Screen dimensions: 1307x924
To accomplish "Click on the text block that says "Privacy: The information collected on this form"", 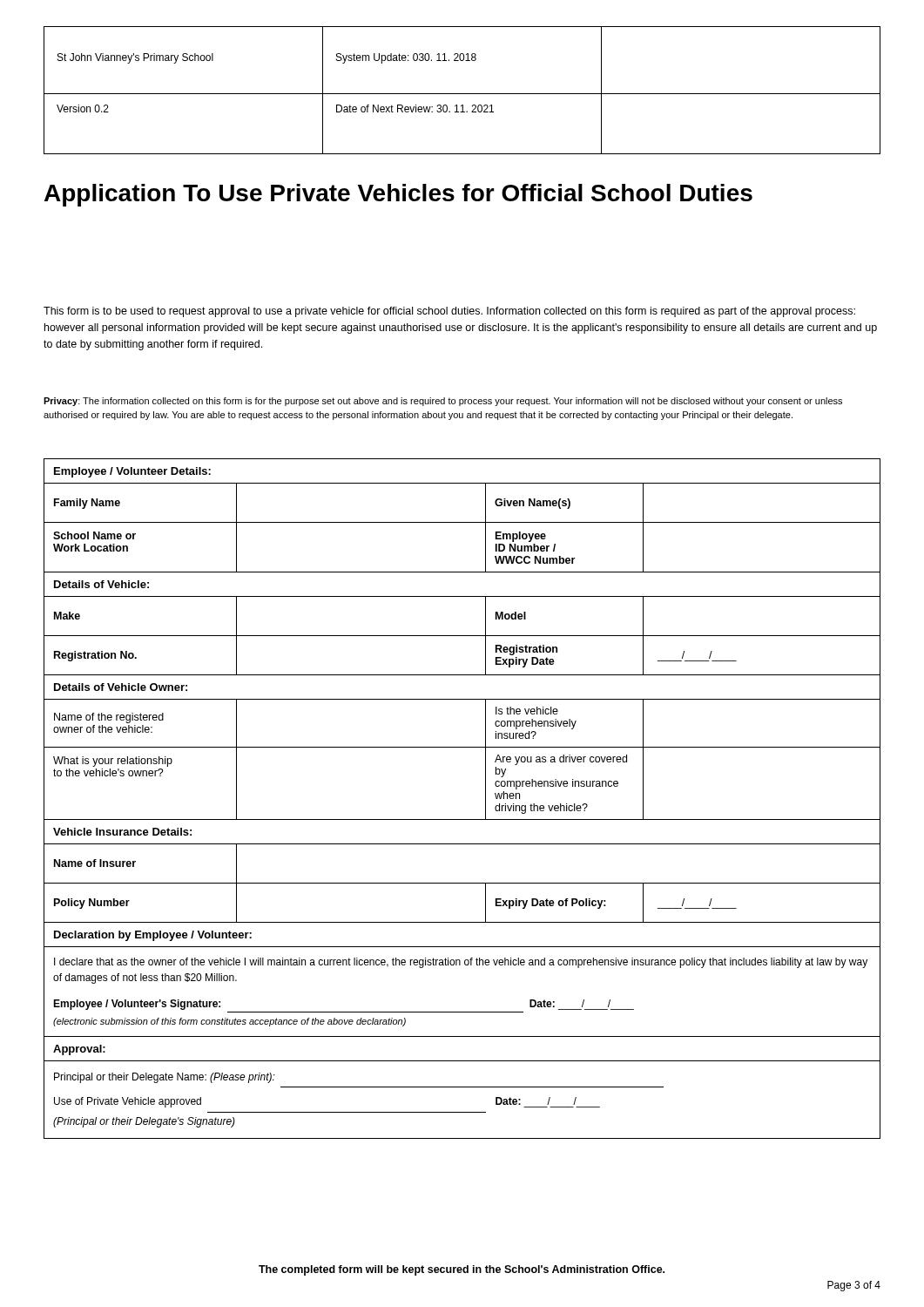I will coord(462,409).
